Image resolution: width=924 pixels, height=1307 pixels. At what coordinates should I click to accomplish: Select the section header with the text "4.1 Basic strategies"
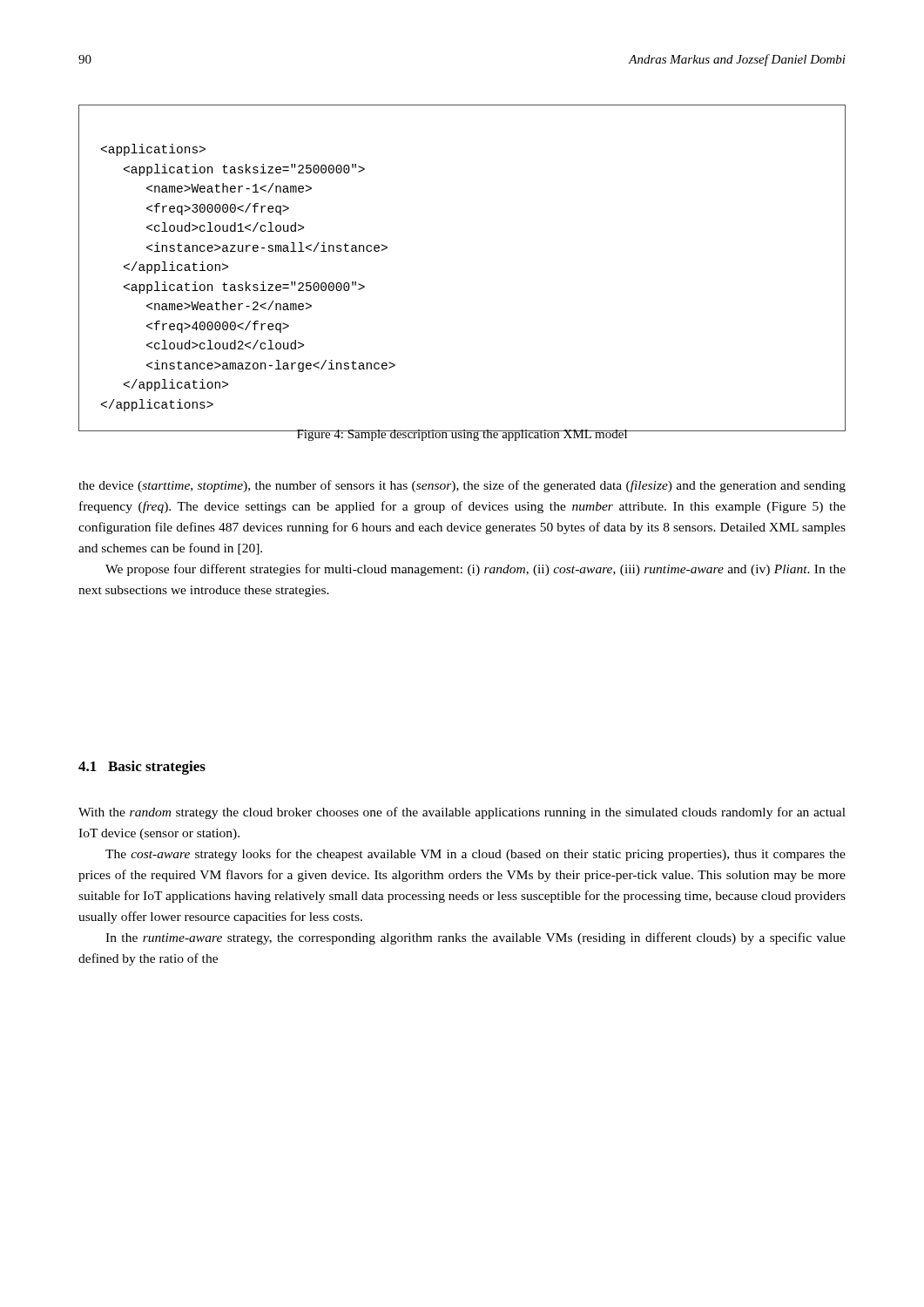142,766
